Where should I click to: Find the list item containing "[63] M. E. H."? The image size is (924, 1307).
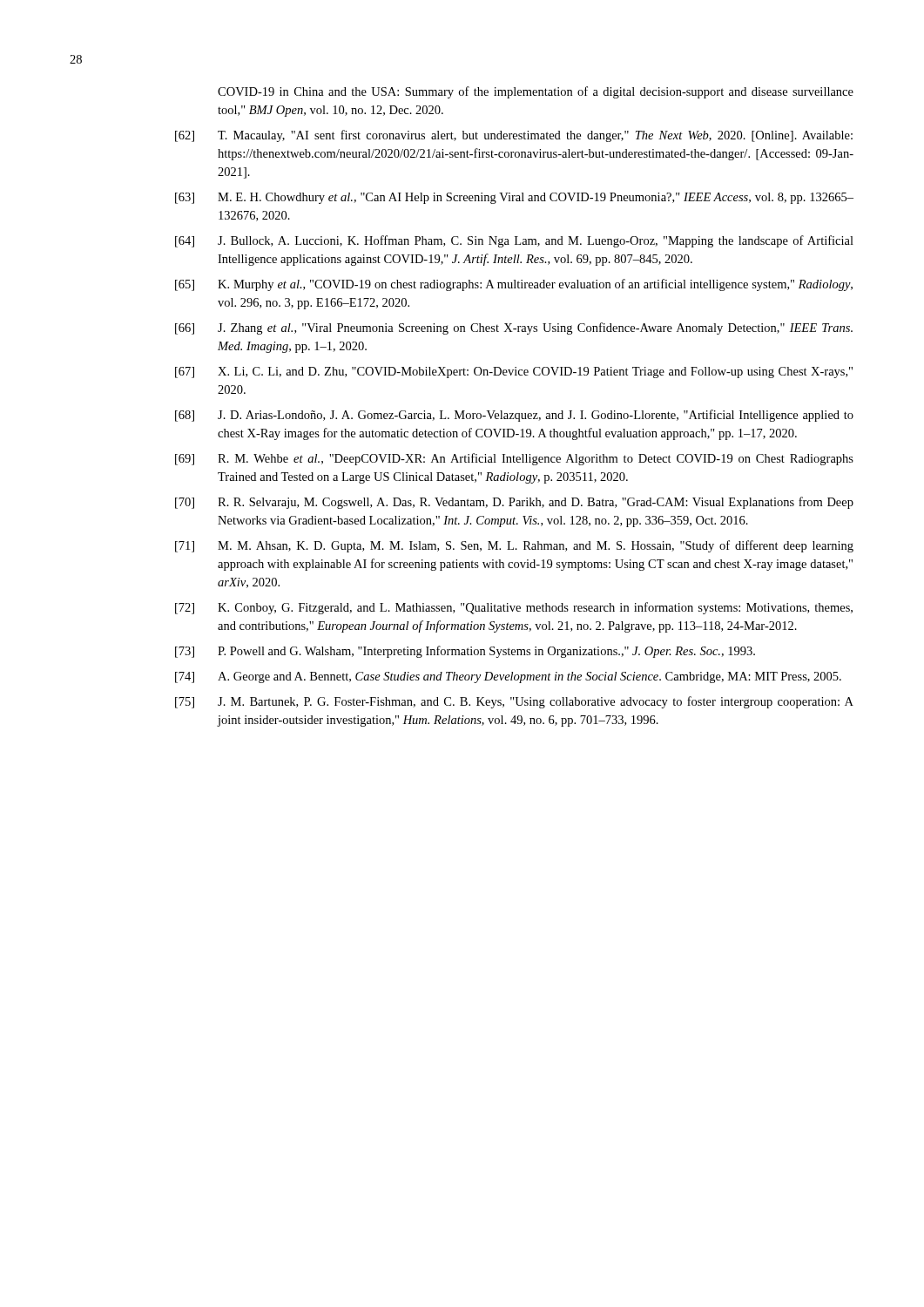tap(514, 207)
